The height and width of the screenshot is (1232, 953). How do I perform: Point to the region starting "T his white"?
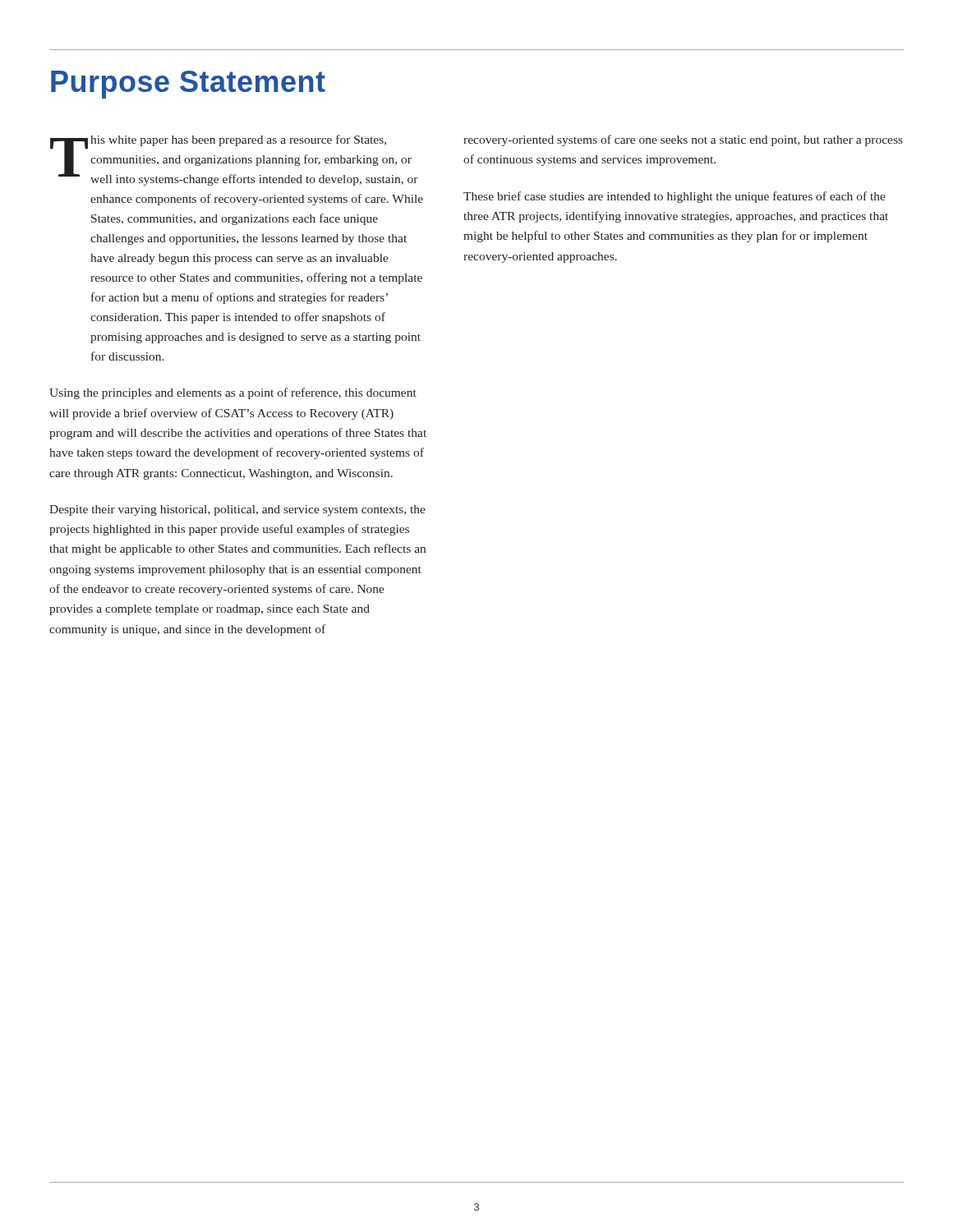(238, 248)
